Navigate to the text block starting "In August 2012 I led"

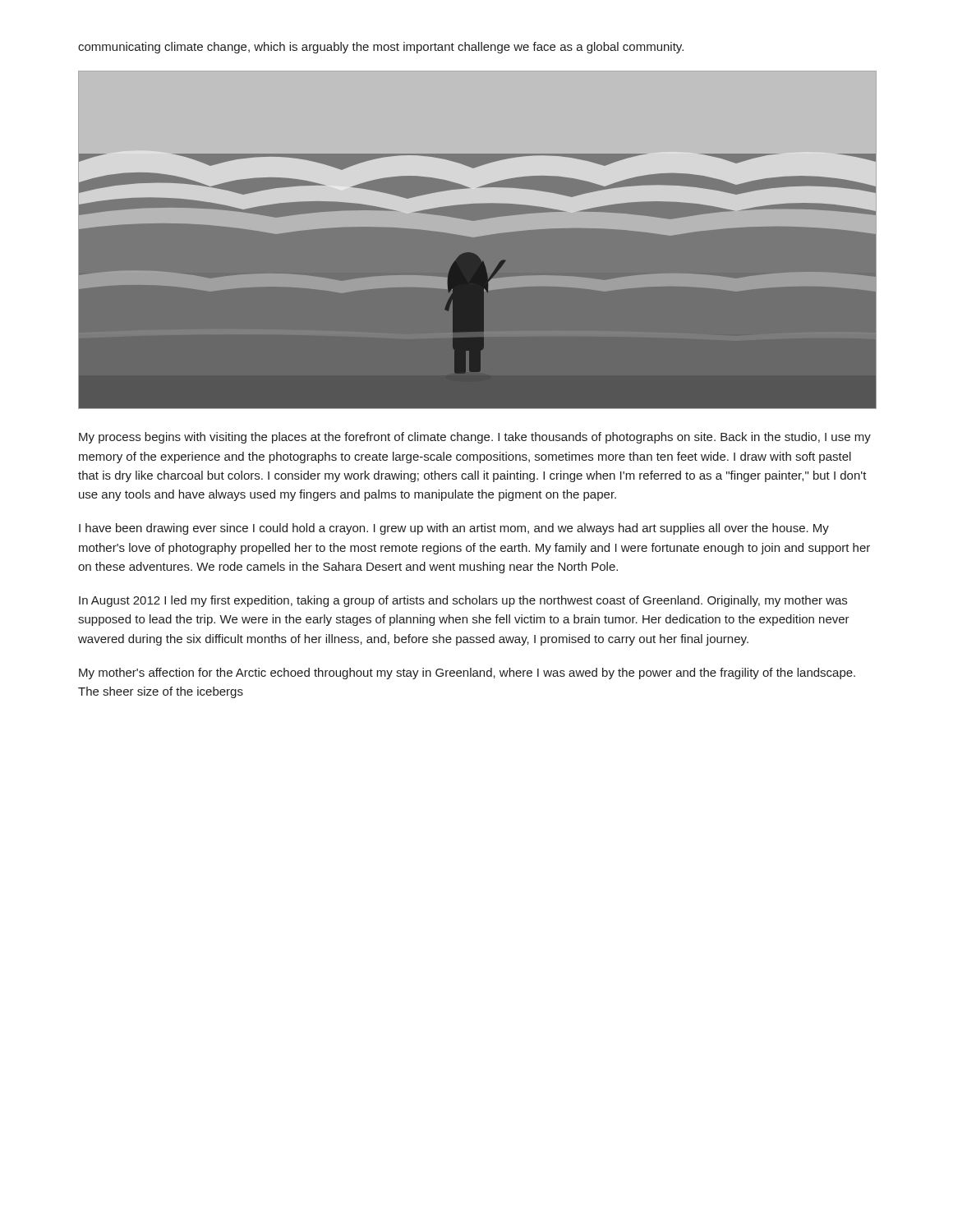click(x=464, y=619)
